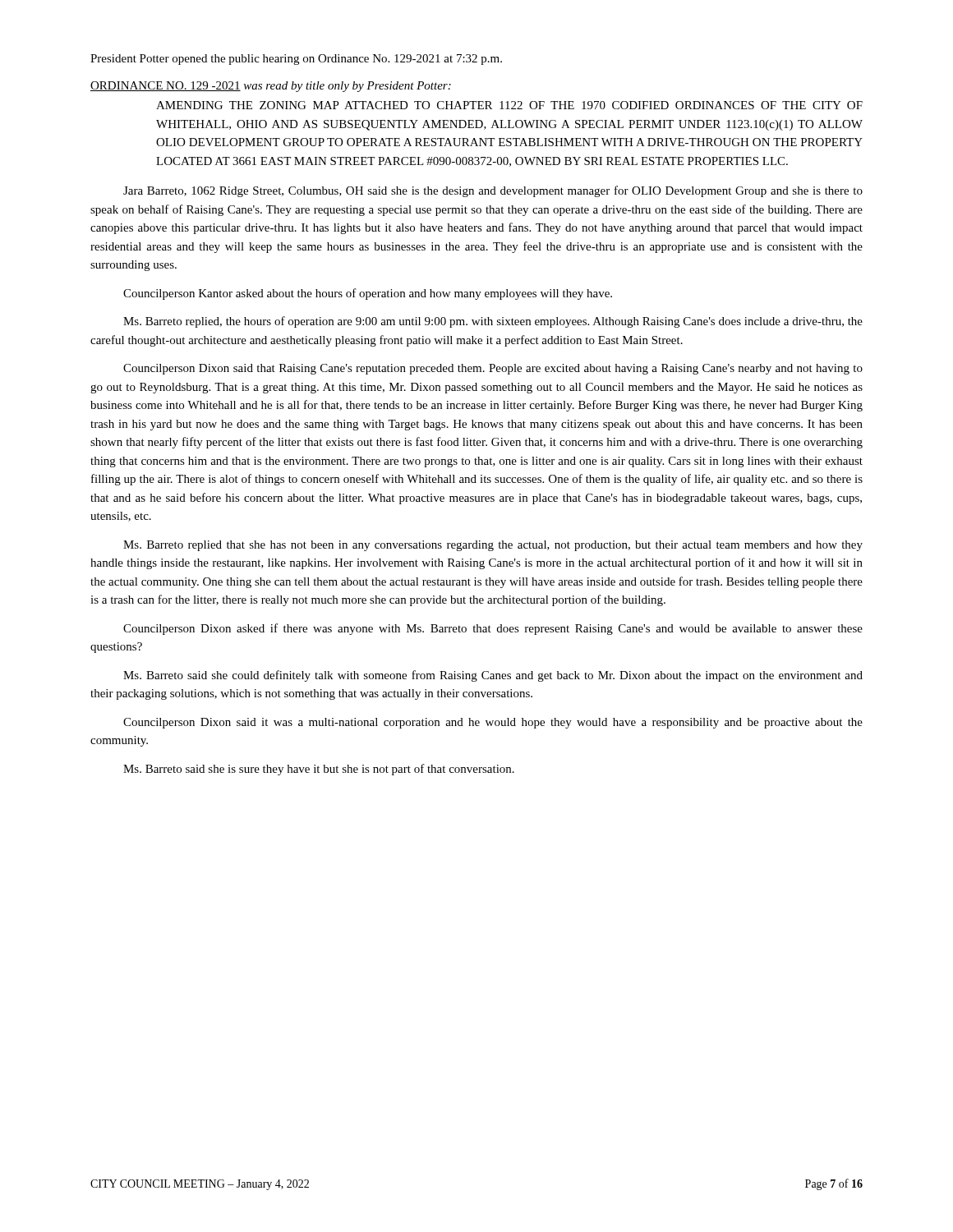The width and height of the screenshot is (953, 1232).
Task: Navigate to the region starting "Councilperson Dixon asked"
Action: click(476, 637)
